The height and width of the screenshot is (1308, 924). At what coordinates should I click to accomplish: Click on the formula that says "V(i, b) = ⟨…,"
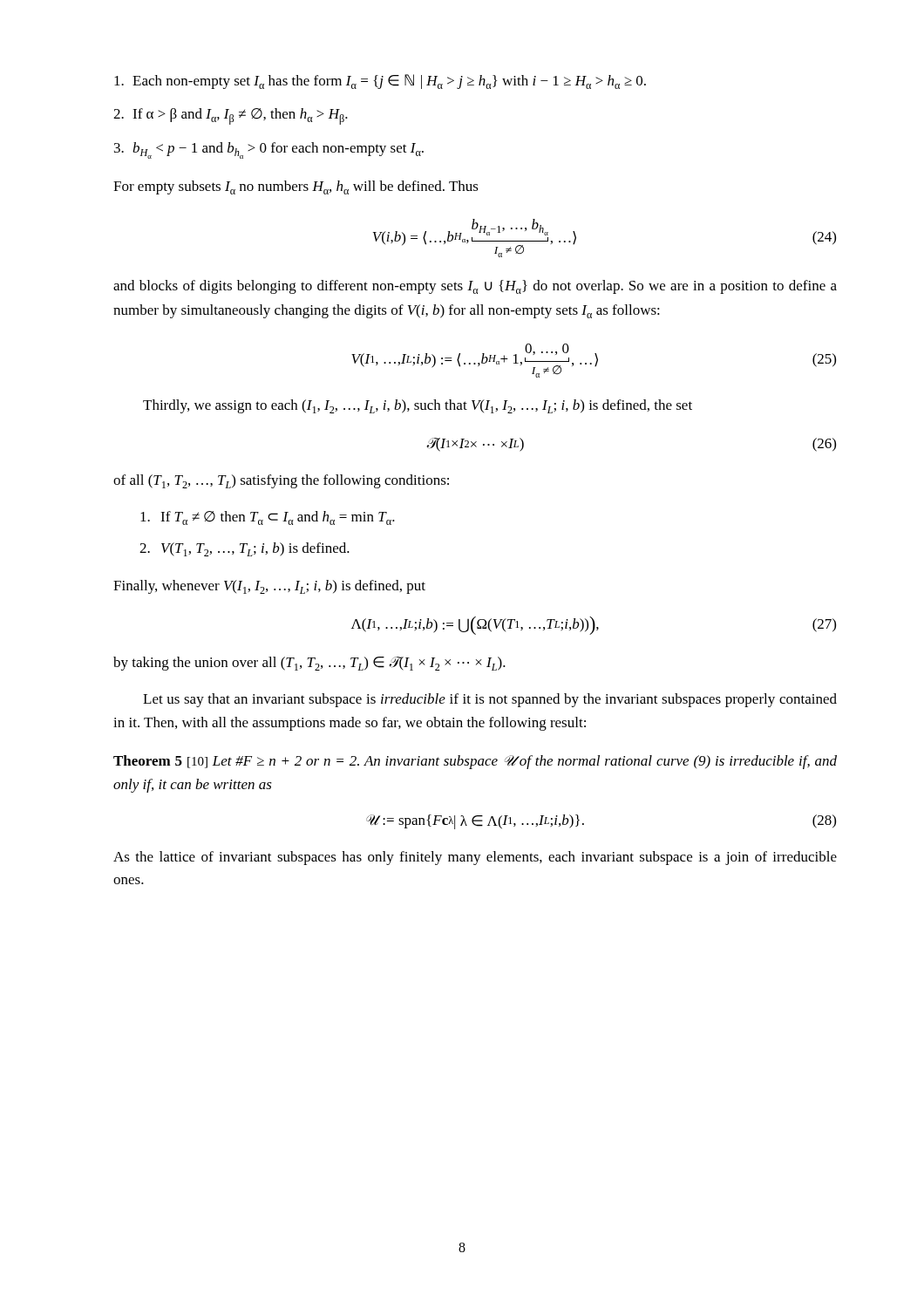point(510,241)
